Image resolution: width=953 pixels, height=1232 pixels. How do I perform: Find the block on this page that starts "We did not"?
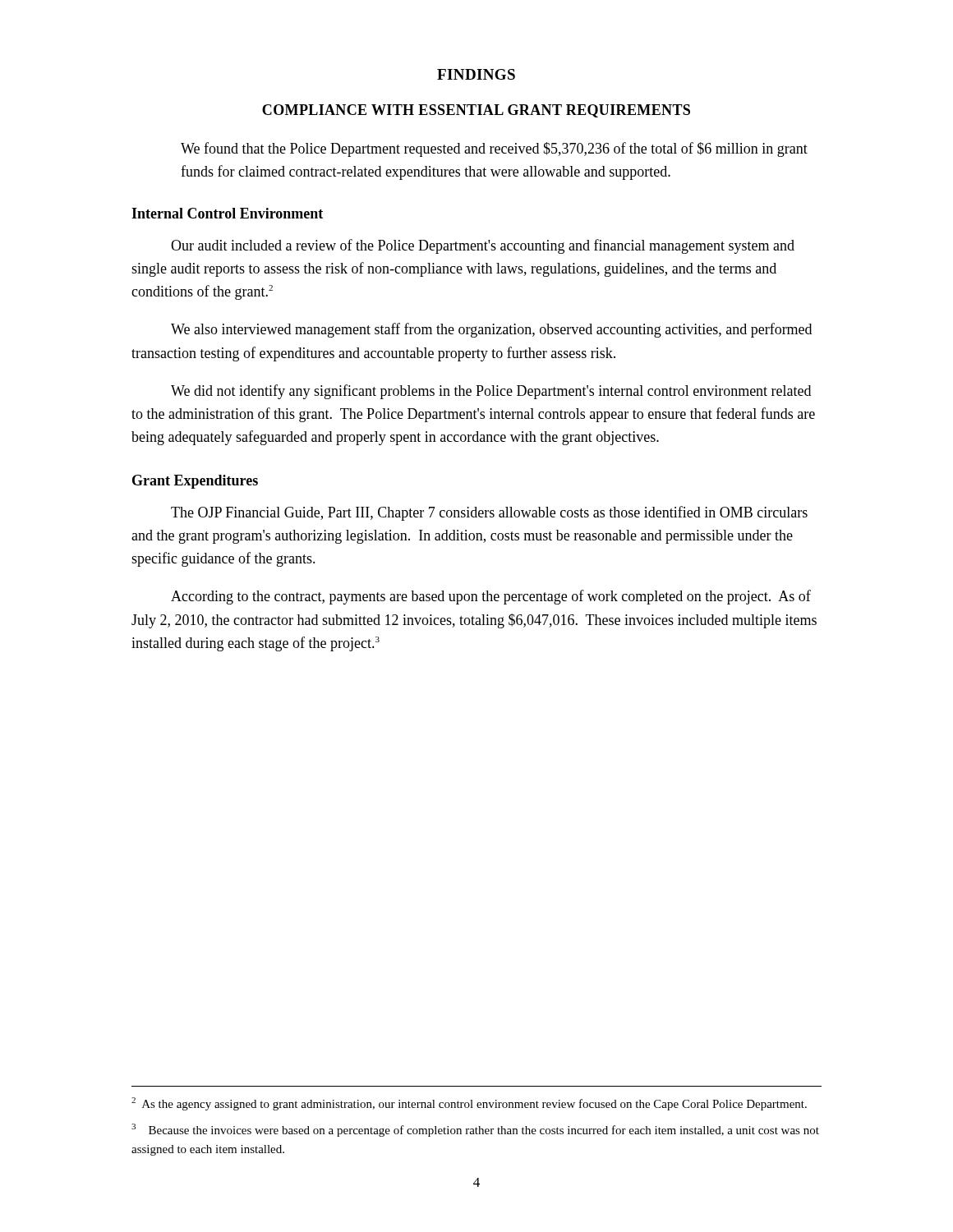pos(473,414)
